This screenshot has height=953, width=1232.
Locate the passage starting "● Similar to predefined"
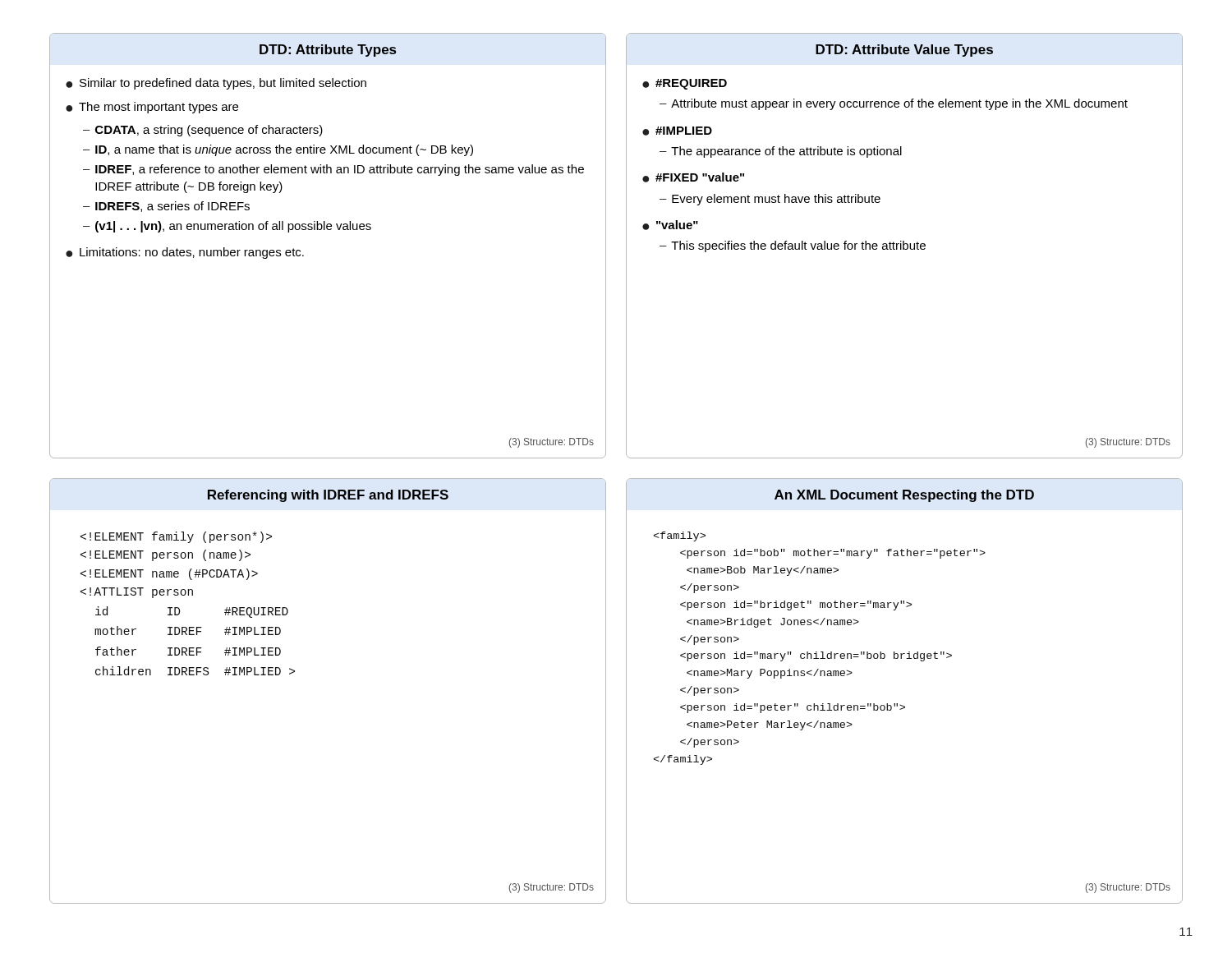click(x=216, y=84)
